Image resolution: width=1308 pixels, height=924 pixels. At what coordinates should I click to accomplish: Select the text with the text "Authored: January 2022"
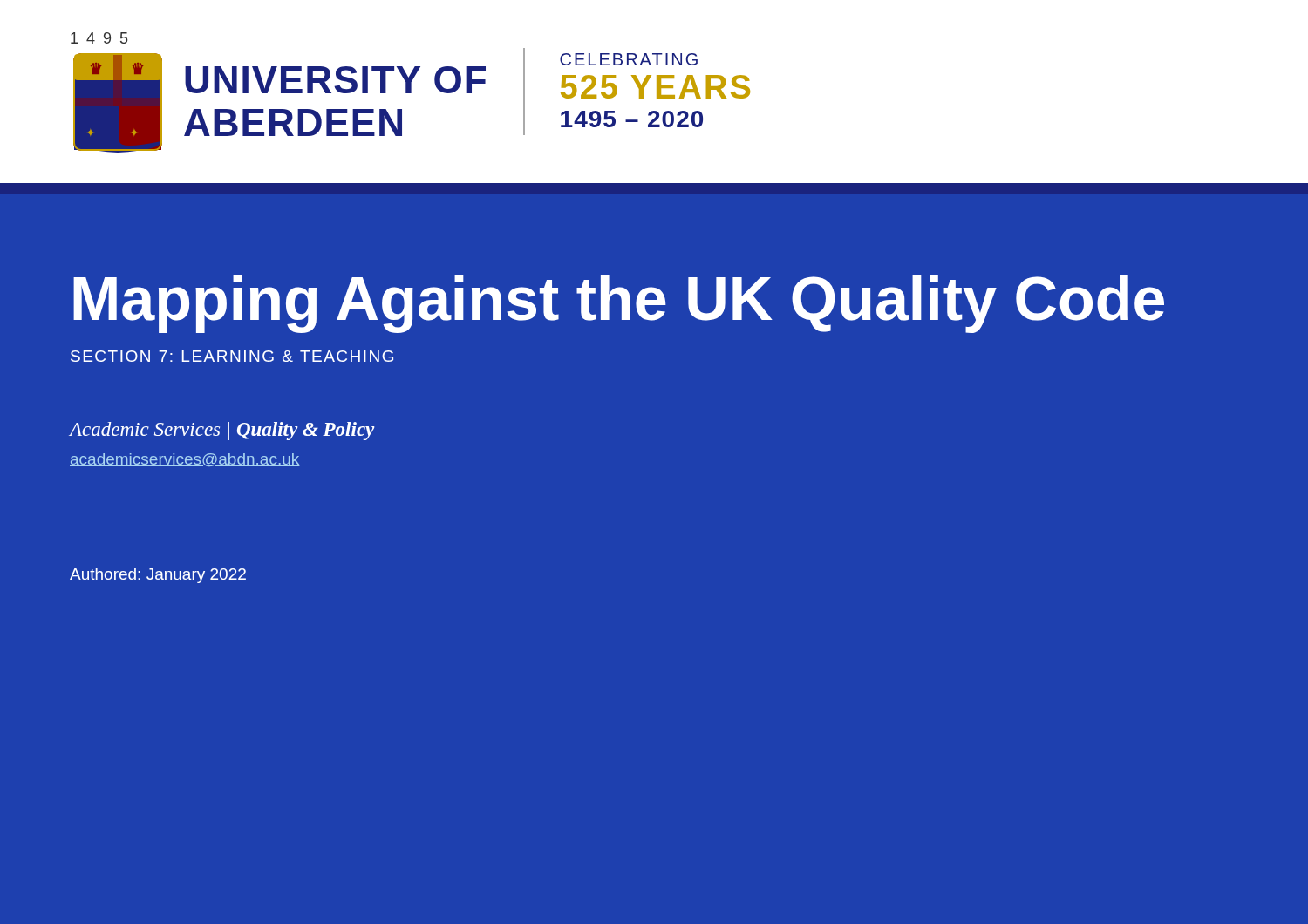158,574
